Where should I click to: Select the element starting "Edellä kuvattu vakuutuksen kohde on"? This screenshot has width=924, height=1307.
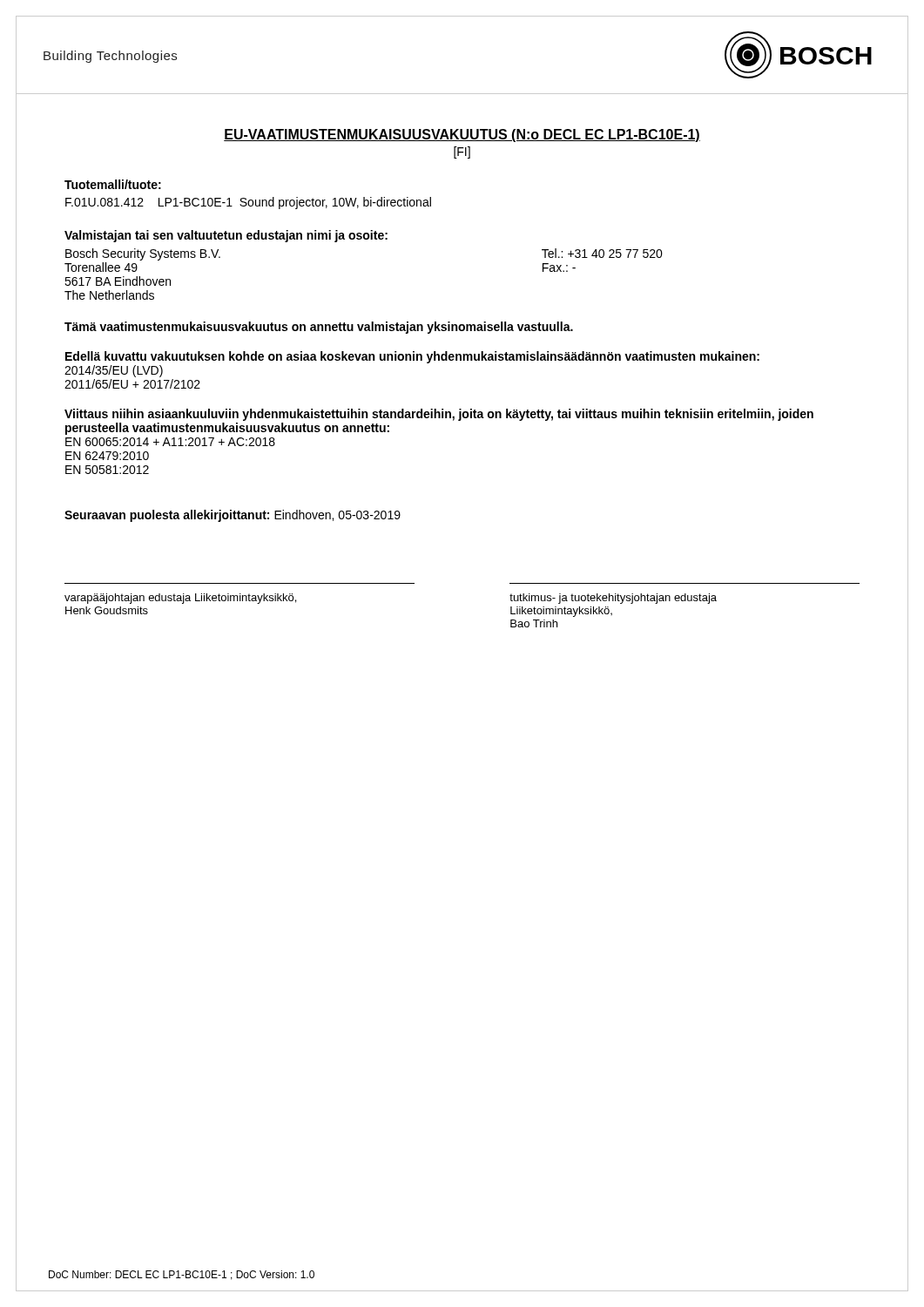pyautogui.click(x=412, y=370)
